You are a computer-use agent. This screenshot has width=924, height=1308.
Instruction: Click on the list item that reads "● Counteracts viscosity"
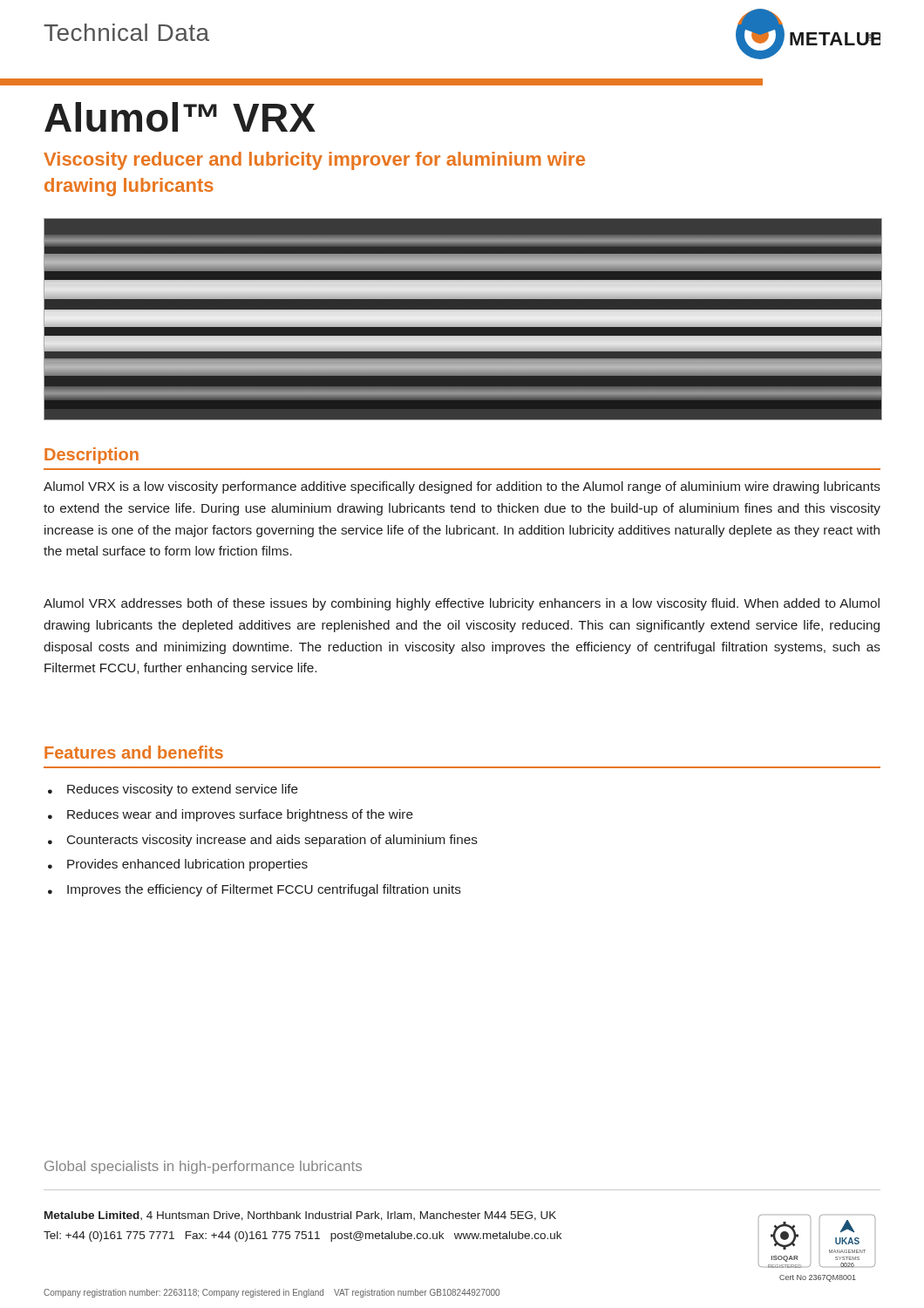pos(262,841)
